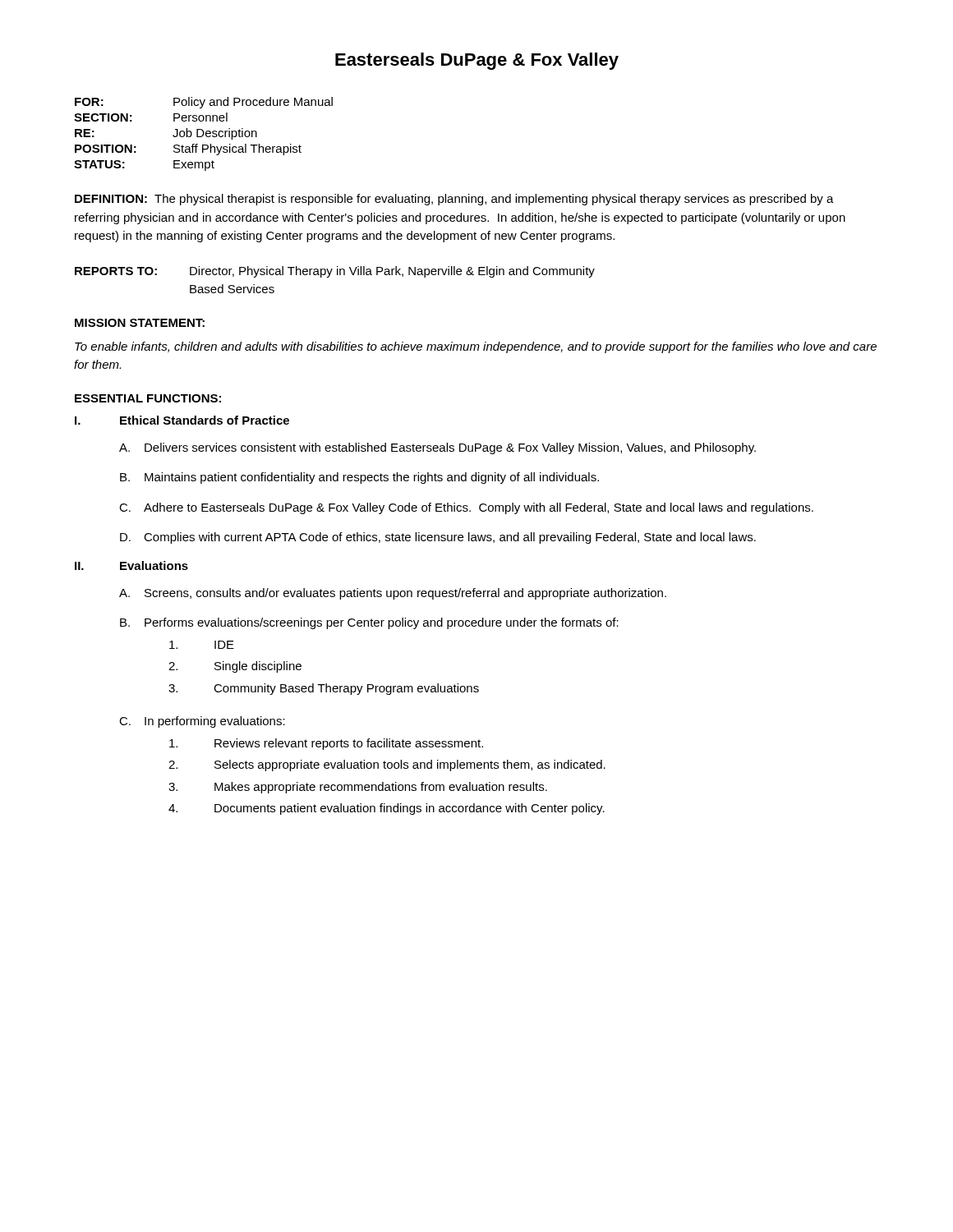Select the list item containing "D. Complies with current APTA Code of ethics,"
The height and width of the screenshot is (1232, 953).
tap(499, 537)
